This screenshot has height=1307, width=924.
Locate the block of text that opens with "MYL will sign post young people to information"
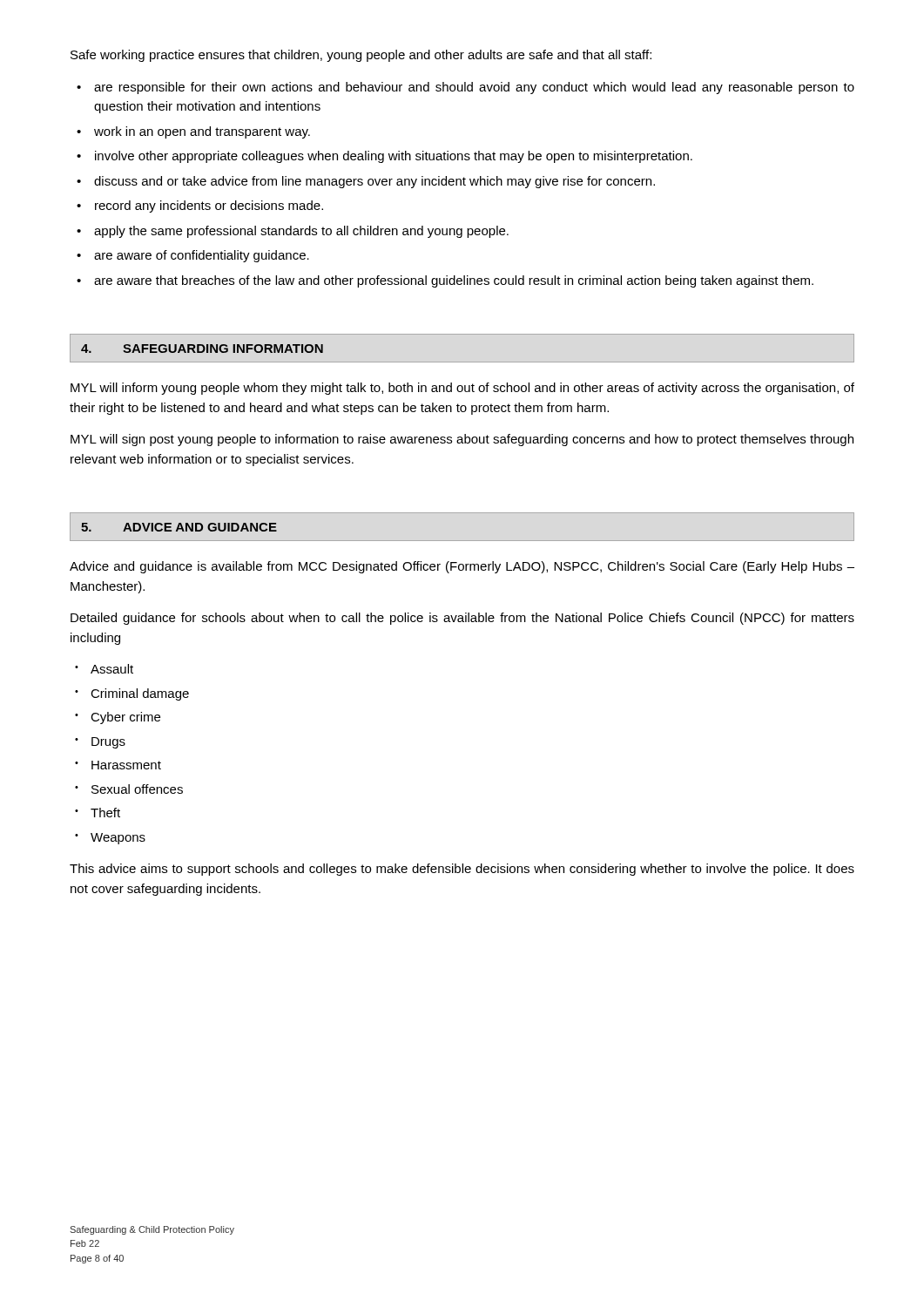[x=462, y=448]
